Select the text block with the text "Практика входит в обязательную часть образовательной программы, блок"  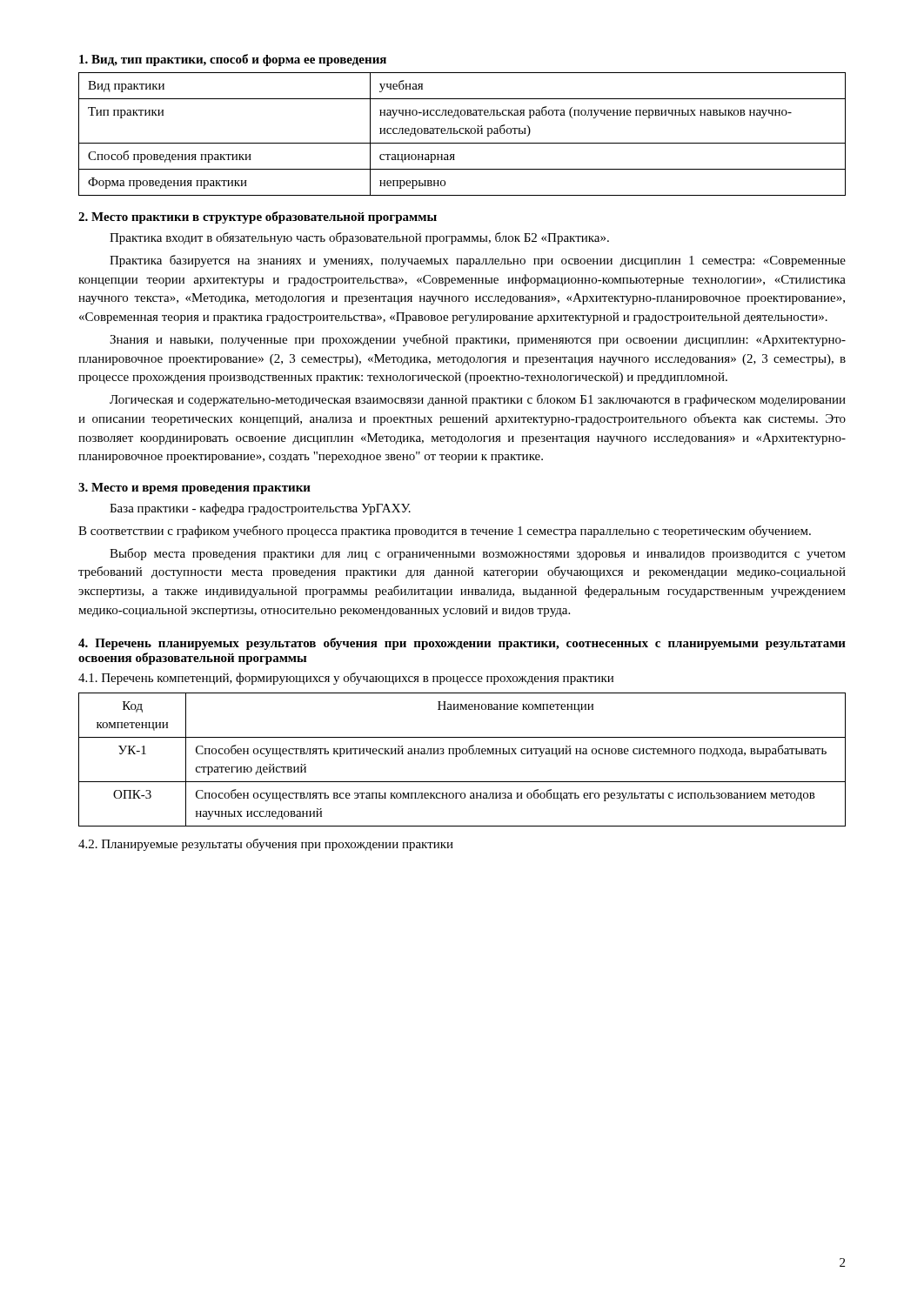462,238
